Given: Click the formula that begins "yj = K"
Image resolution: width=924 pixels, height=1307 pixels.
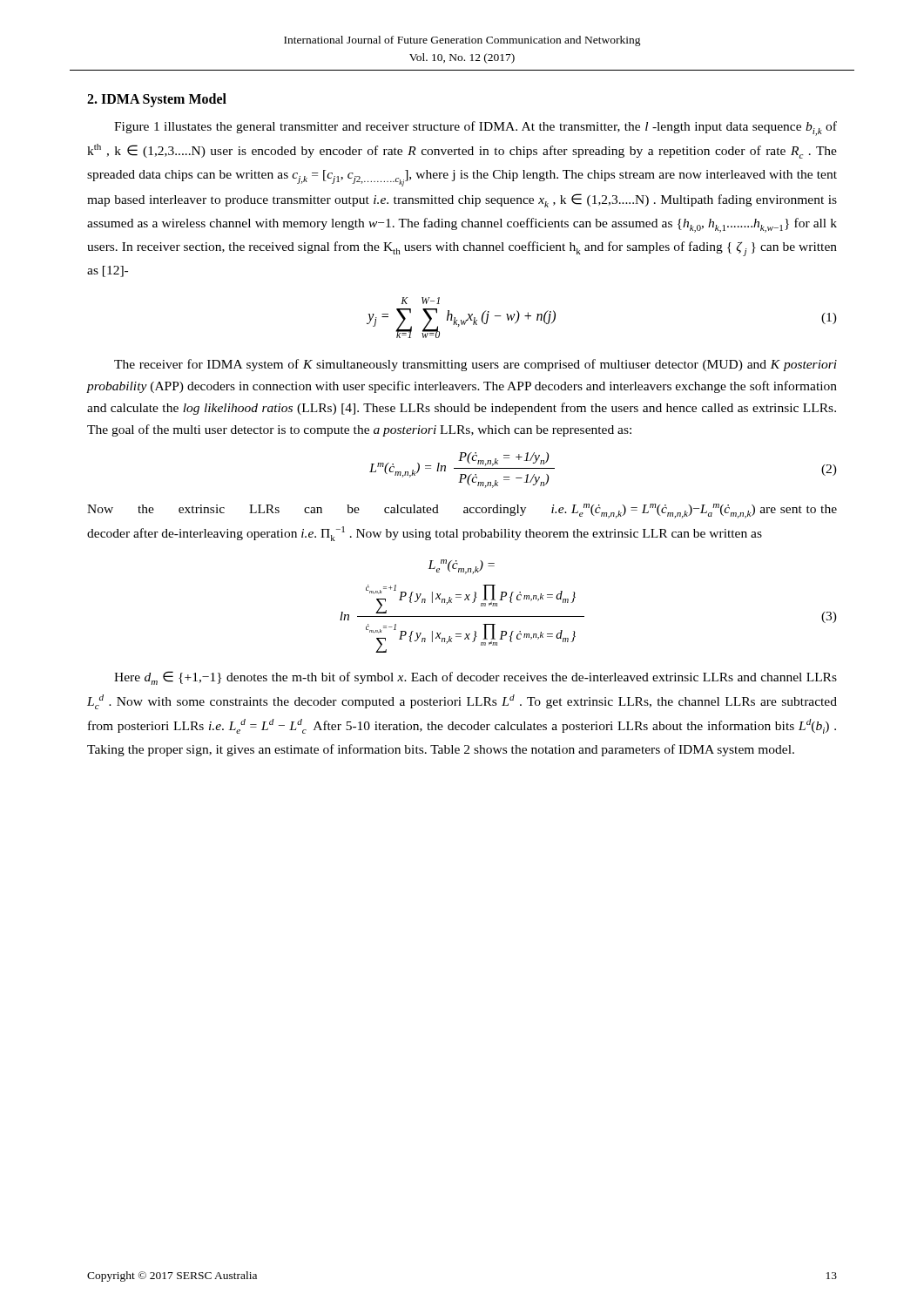Looking at the screenshot, I should point(420,301).
